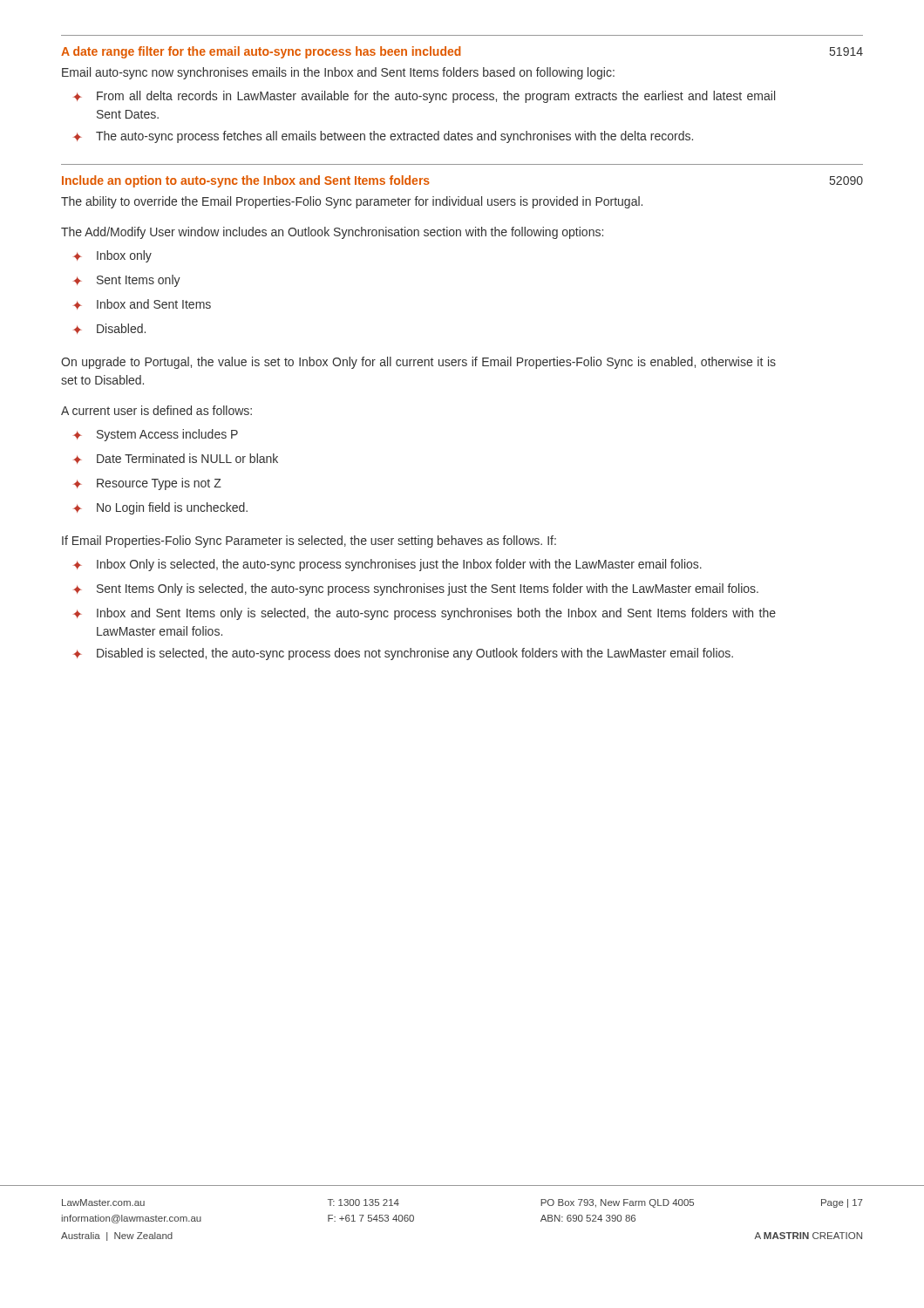924x1308 pixels.
Task: Find the list item that reads "✦ System Access includes"
Action: click(156, 435)
